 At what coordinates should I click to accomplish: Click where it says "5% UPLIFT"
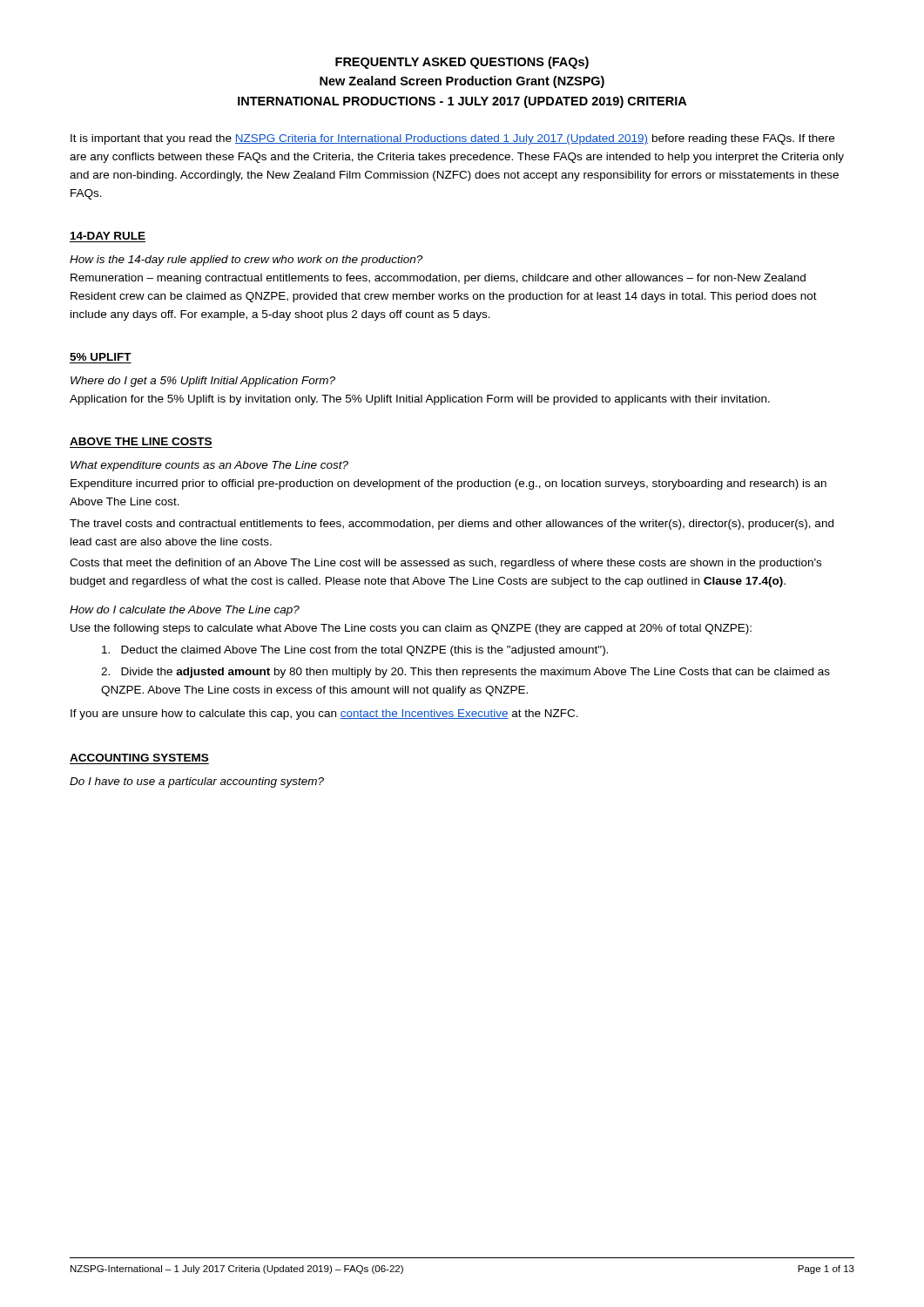(100, 357)
